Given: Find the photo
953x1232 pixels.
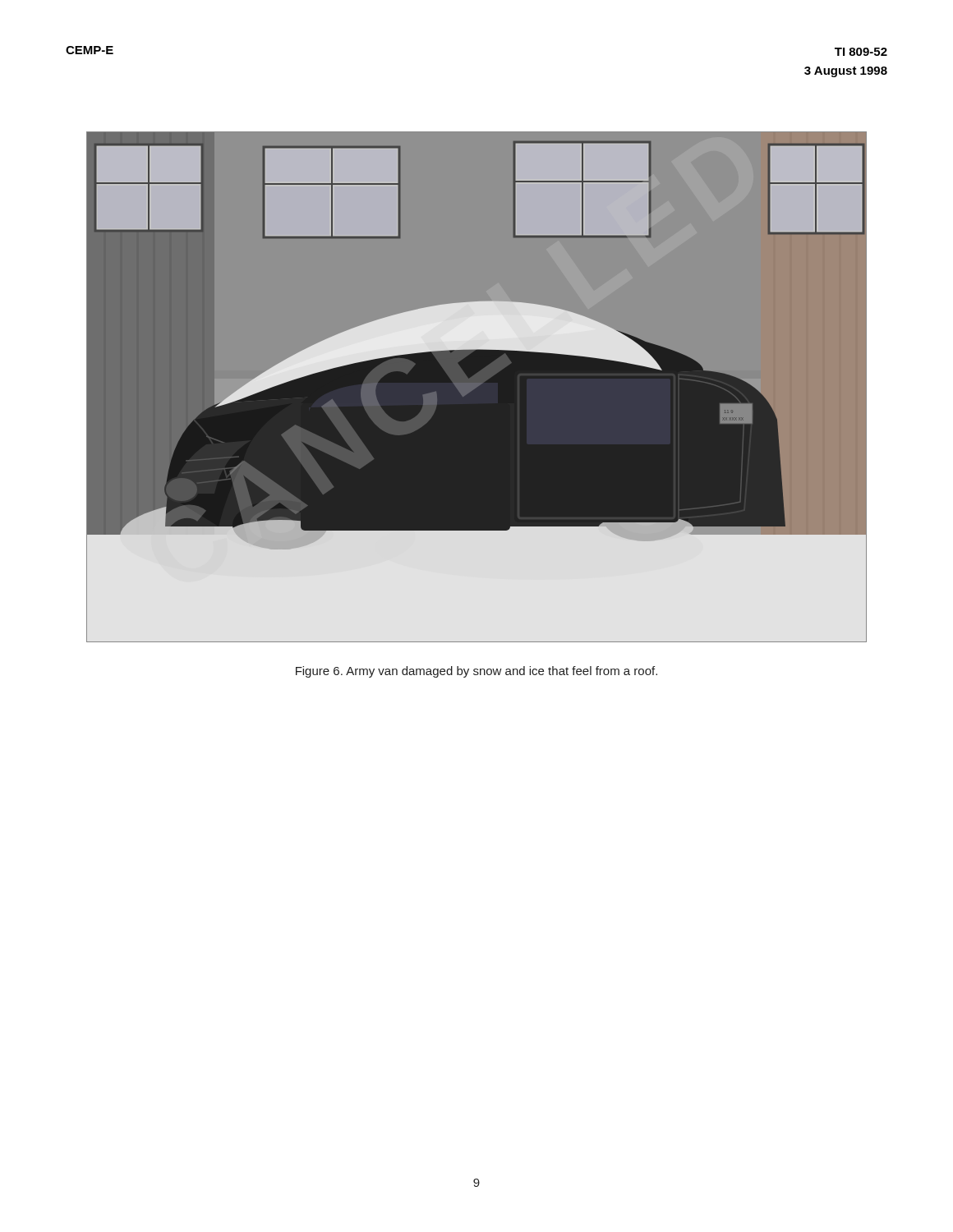Looking at the screenshot, I should [476, 387].
